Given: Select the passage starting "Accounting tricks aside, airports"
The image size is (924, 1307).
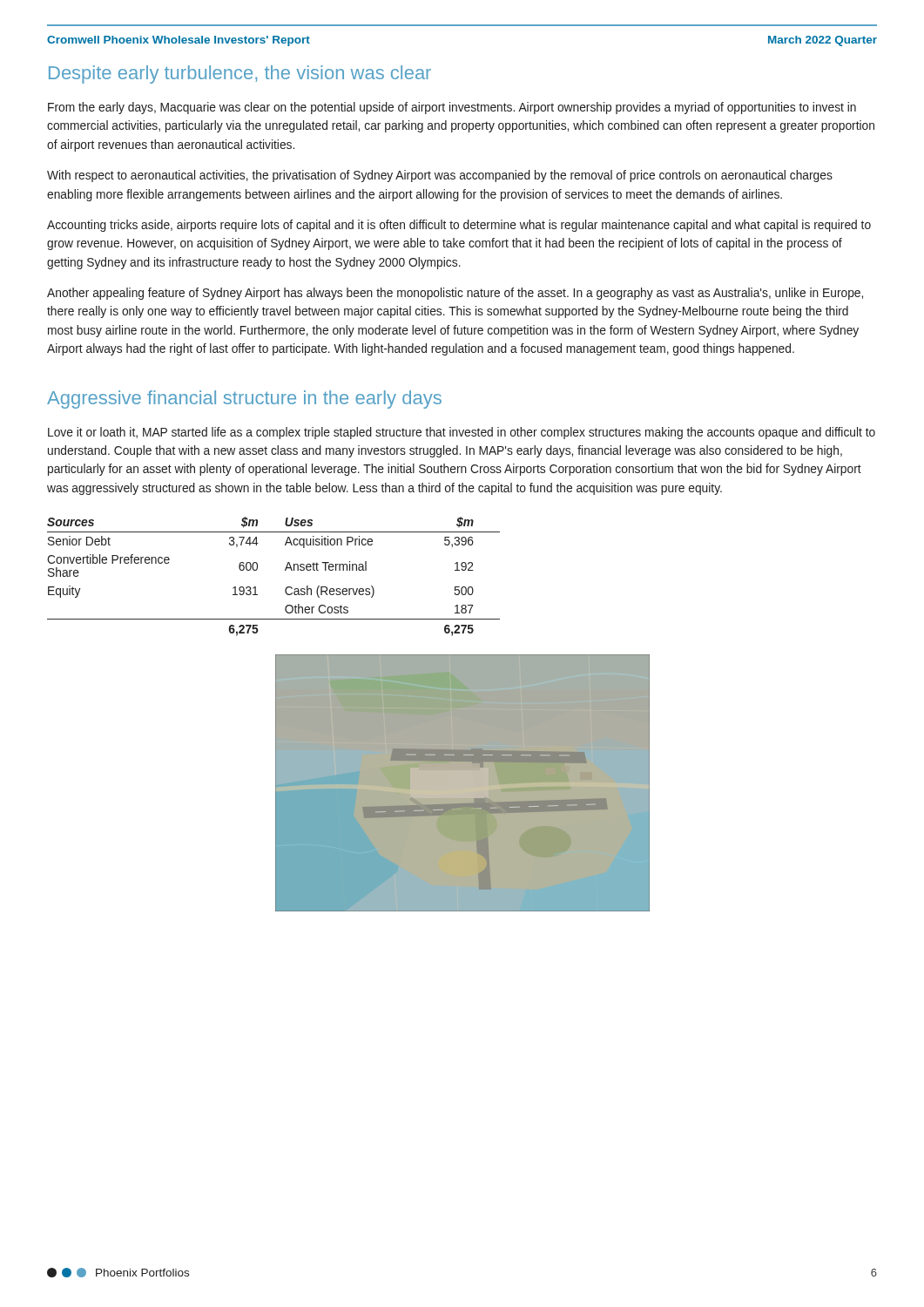Looking at the screenshot, I should click(459, 244).
